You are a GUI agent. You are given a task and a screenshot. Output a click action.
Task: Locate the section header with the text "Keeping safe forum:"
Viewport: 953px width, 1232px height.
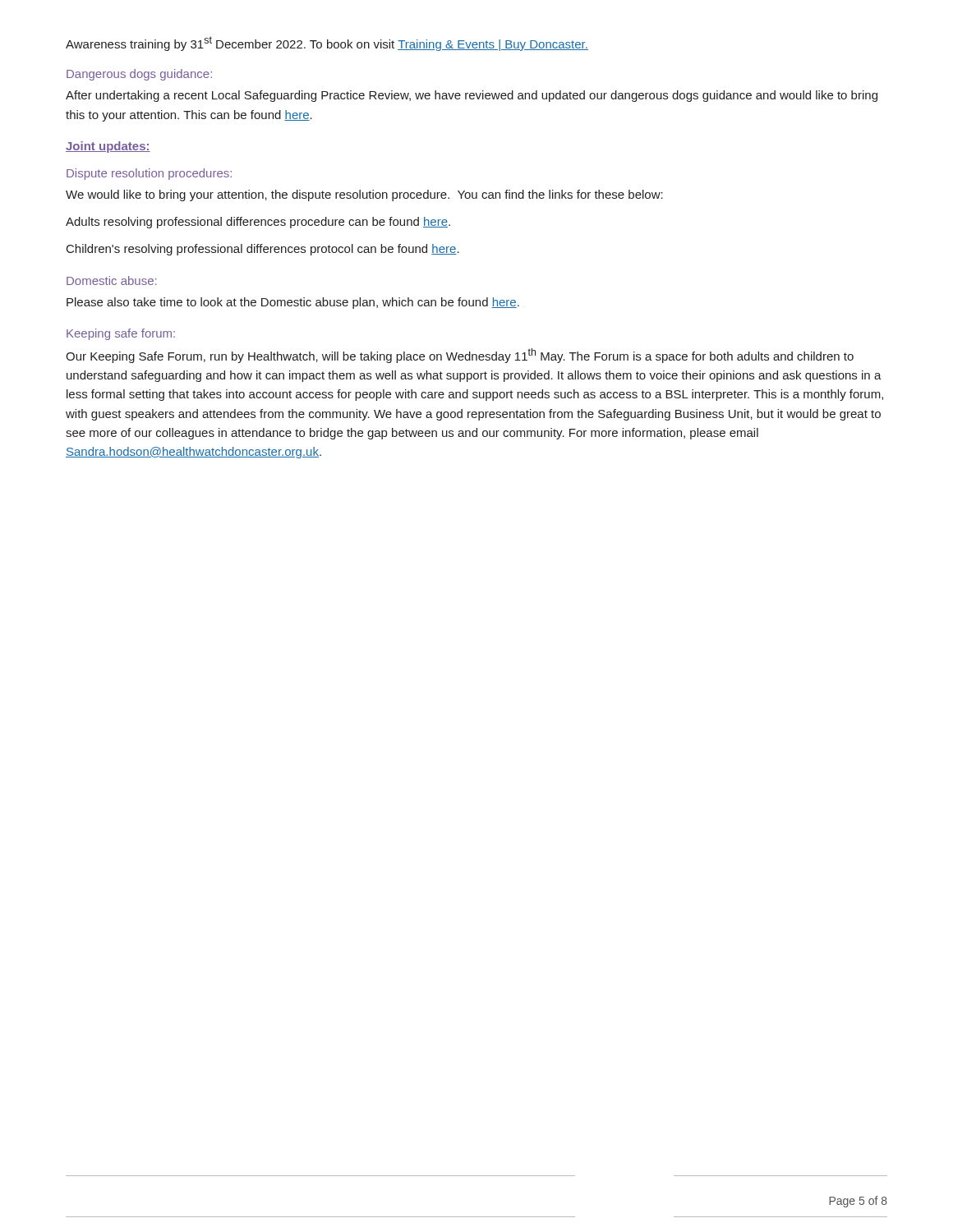tap(121, 333)
